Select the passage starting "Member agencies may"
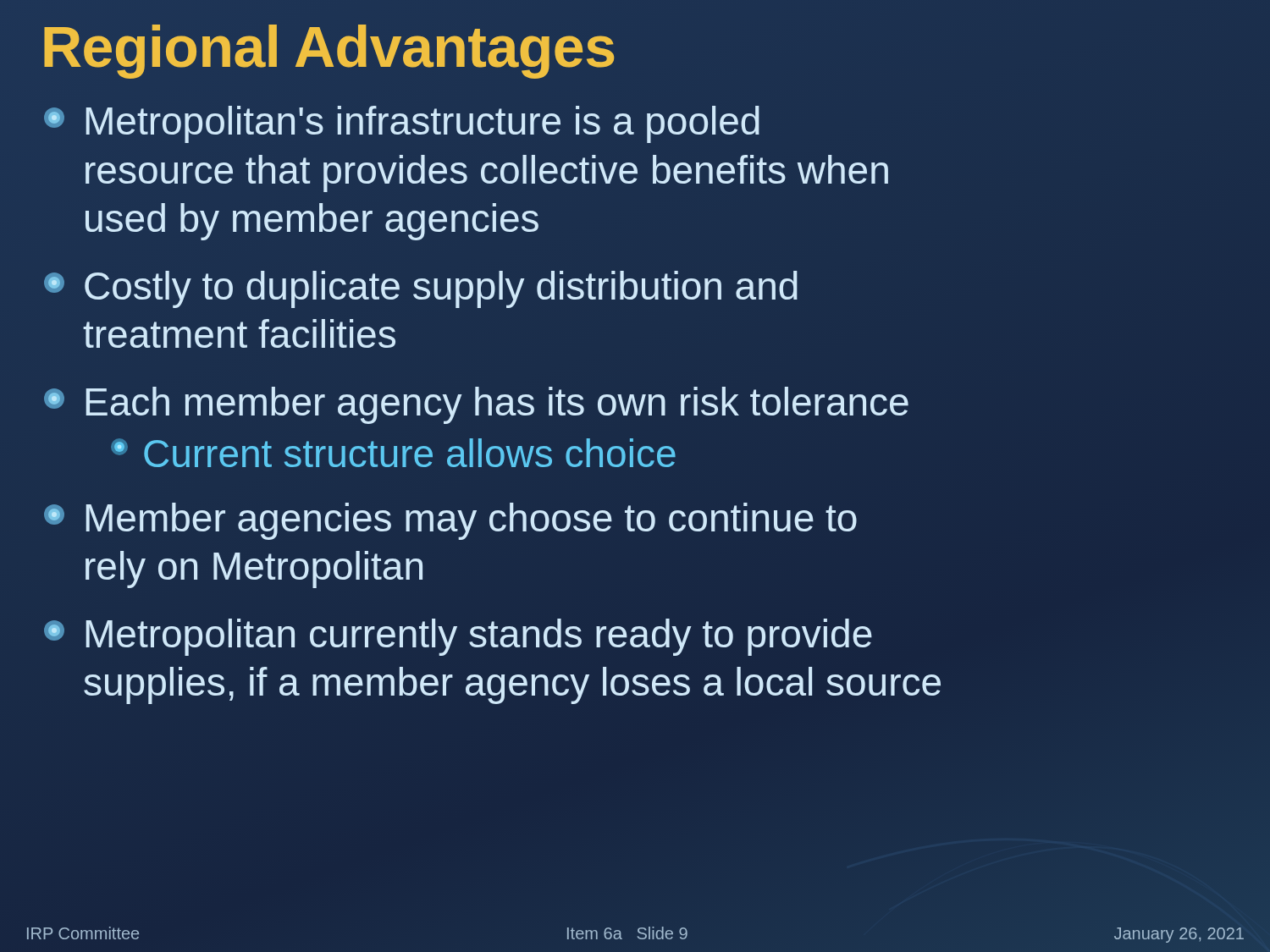 click(x=449, y=542)
